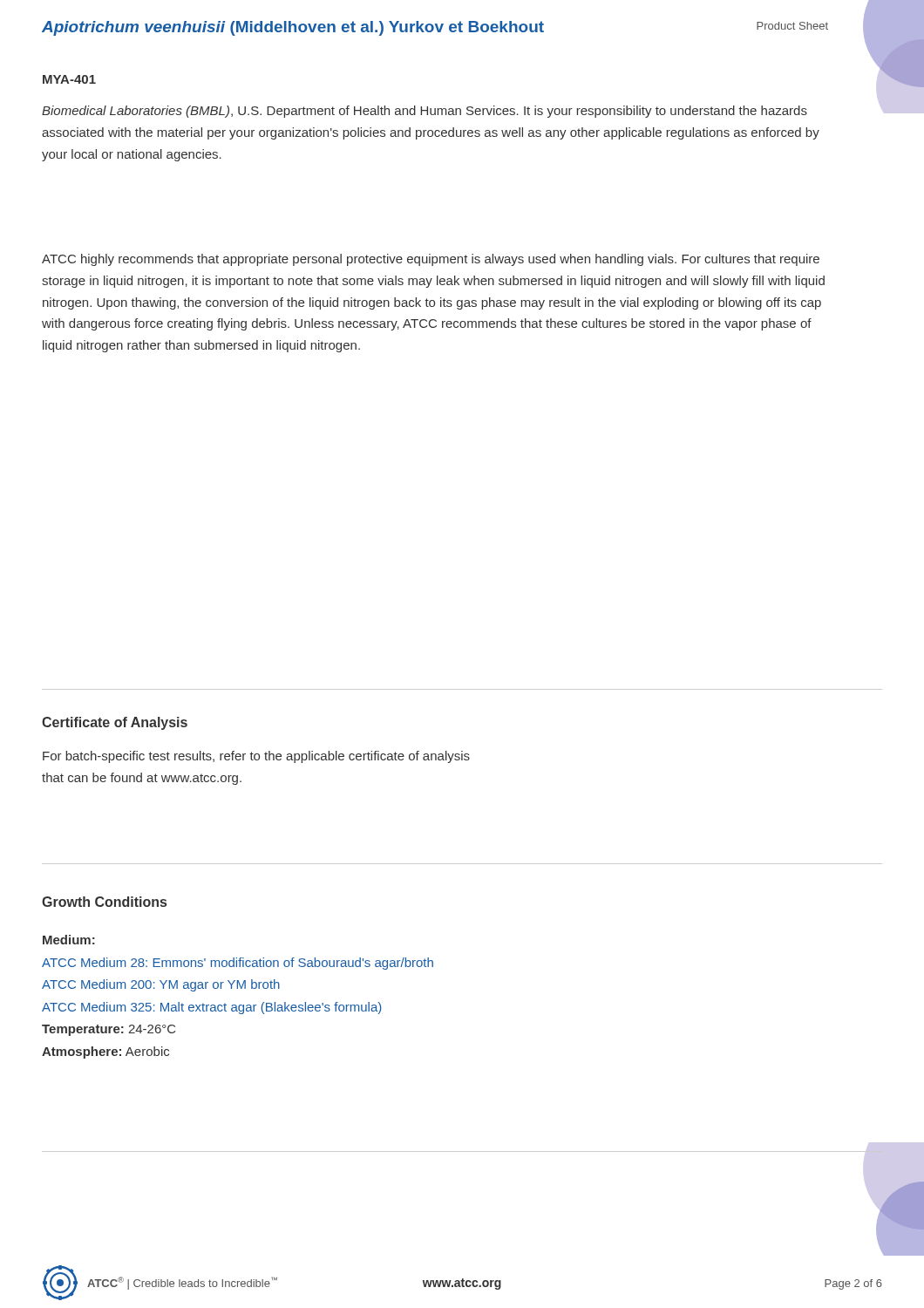Point to the passage starting "Apiotrichum veenhuisii (Middelhoven et al.)"
The width and height of the screenshot is (924, 1308).
pyautogui.click(x=293, y=27)
